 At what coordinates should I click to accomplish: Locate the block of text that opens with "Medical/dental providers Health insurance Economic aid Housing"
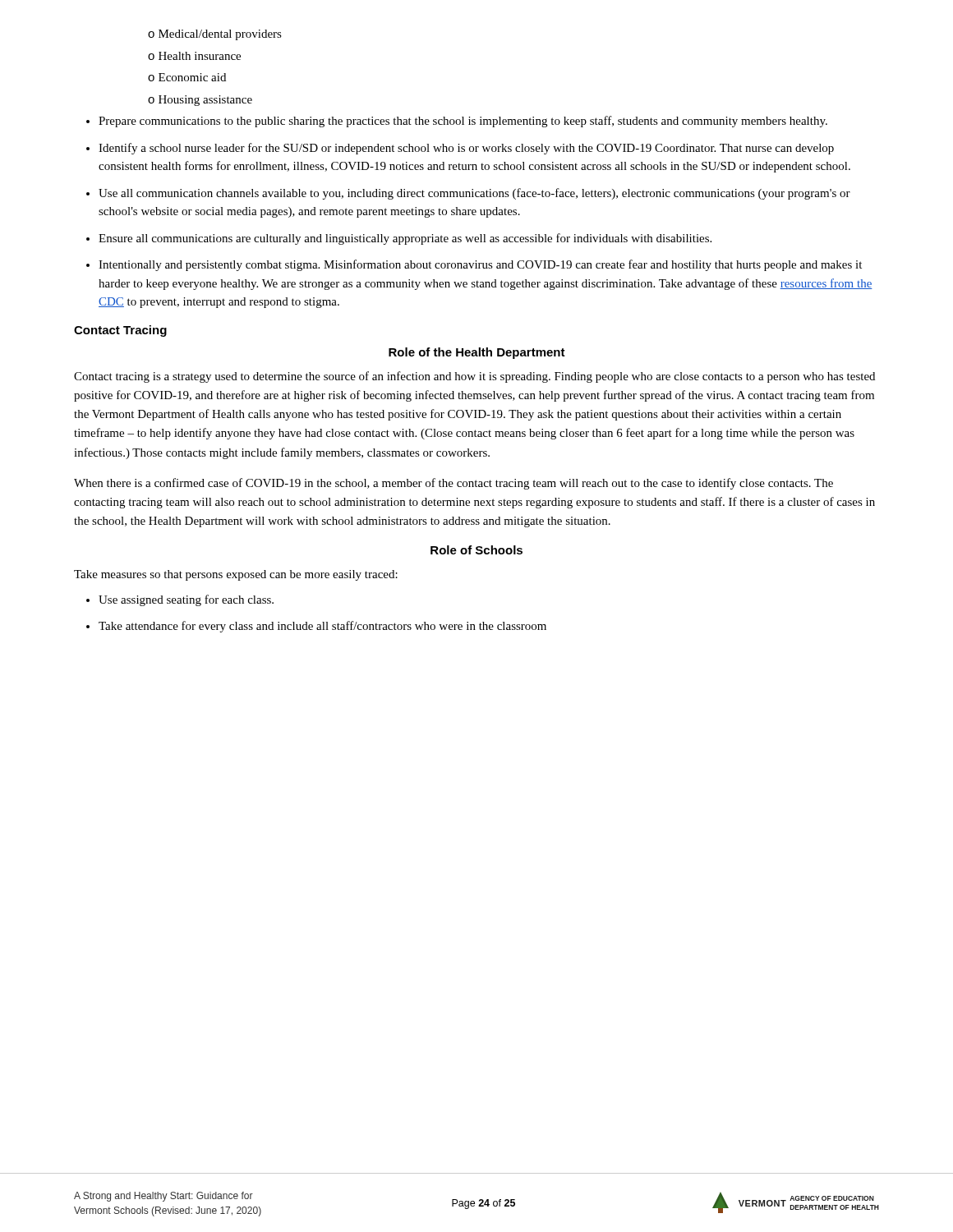point(215,35)
